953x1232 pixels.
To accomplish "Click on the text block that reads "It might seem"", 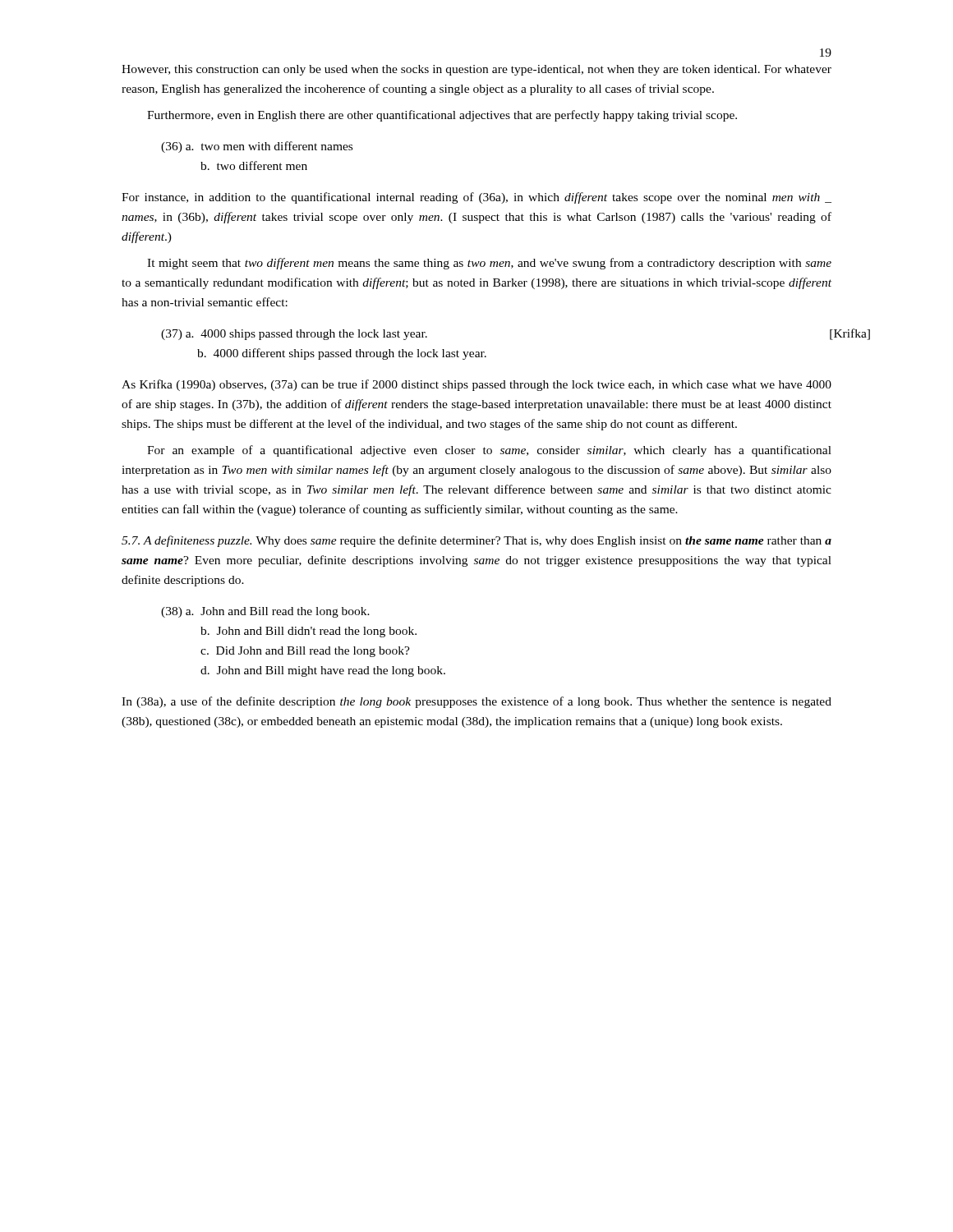I will (x=476, y=282).
